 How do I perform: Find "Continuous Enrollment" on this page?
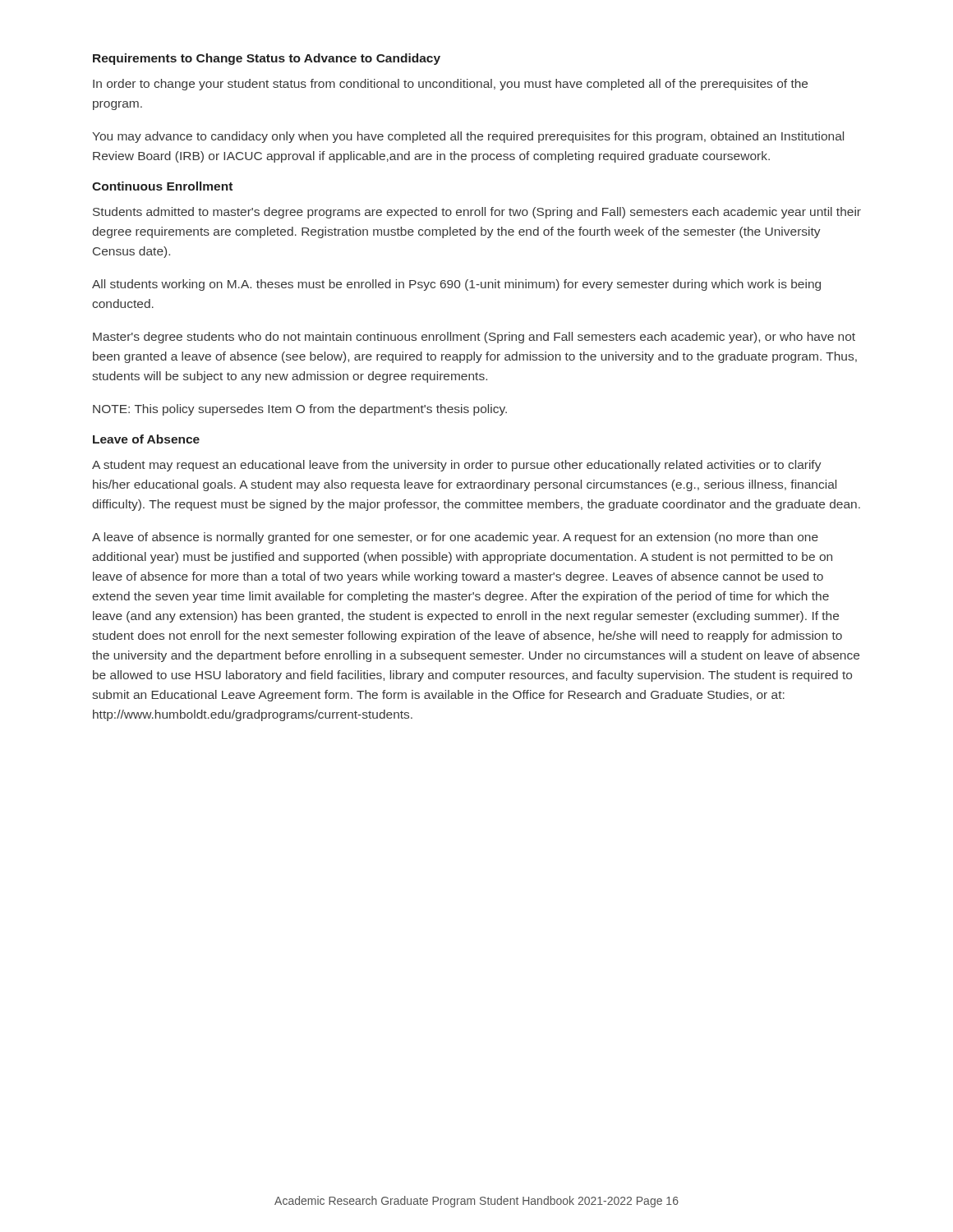[162, 186]
